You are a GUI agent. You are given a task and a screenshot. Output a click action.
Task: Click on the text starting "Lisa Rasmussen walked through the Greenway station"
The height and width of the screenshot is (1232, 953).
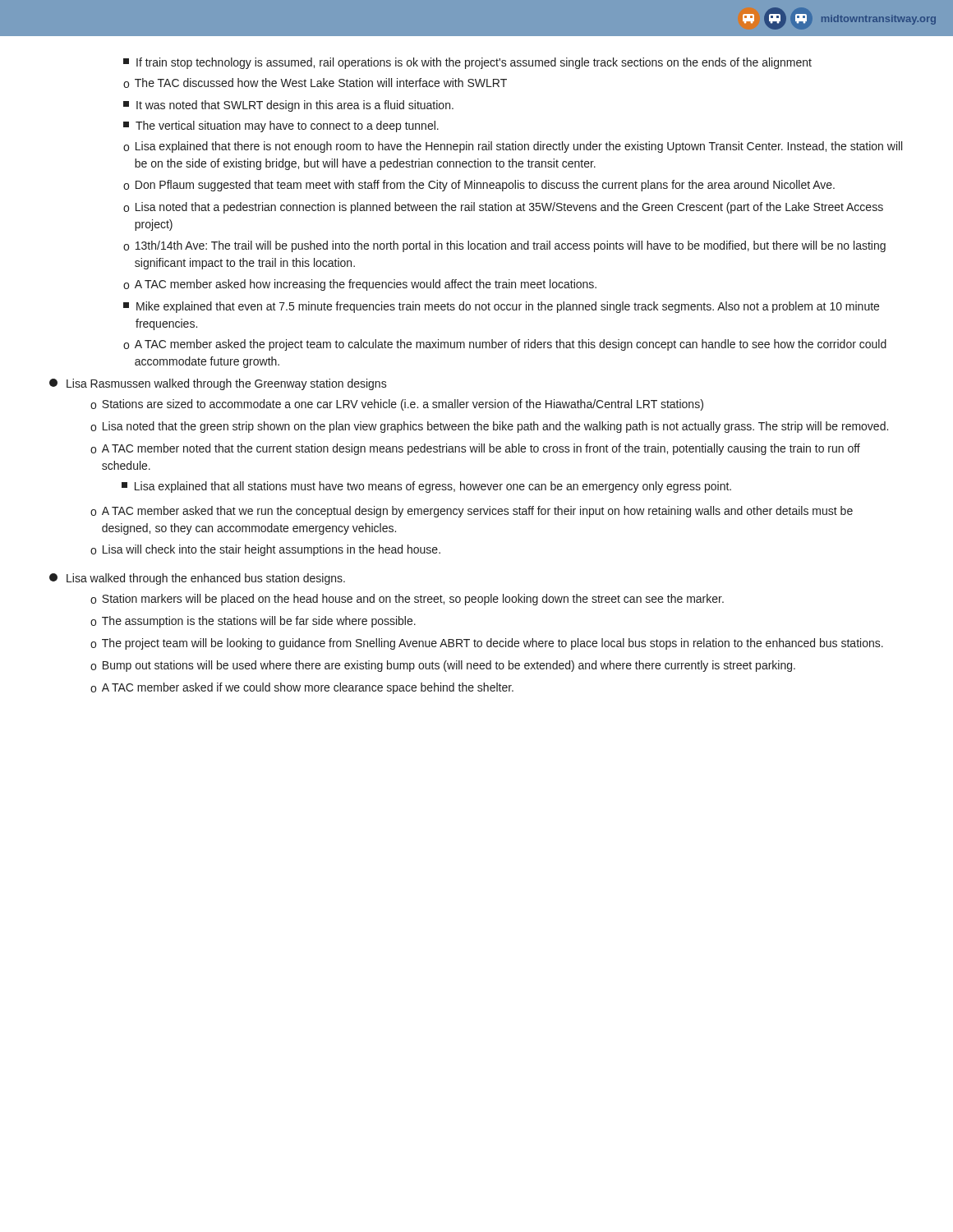[218, 384]
